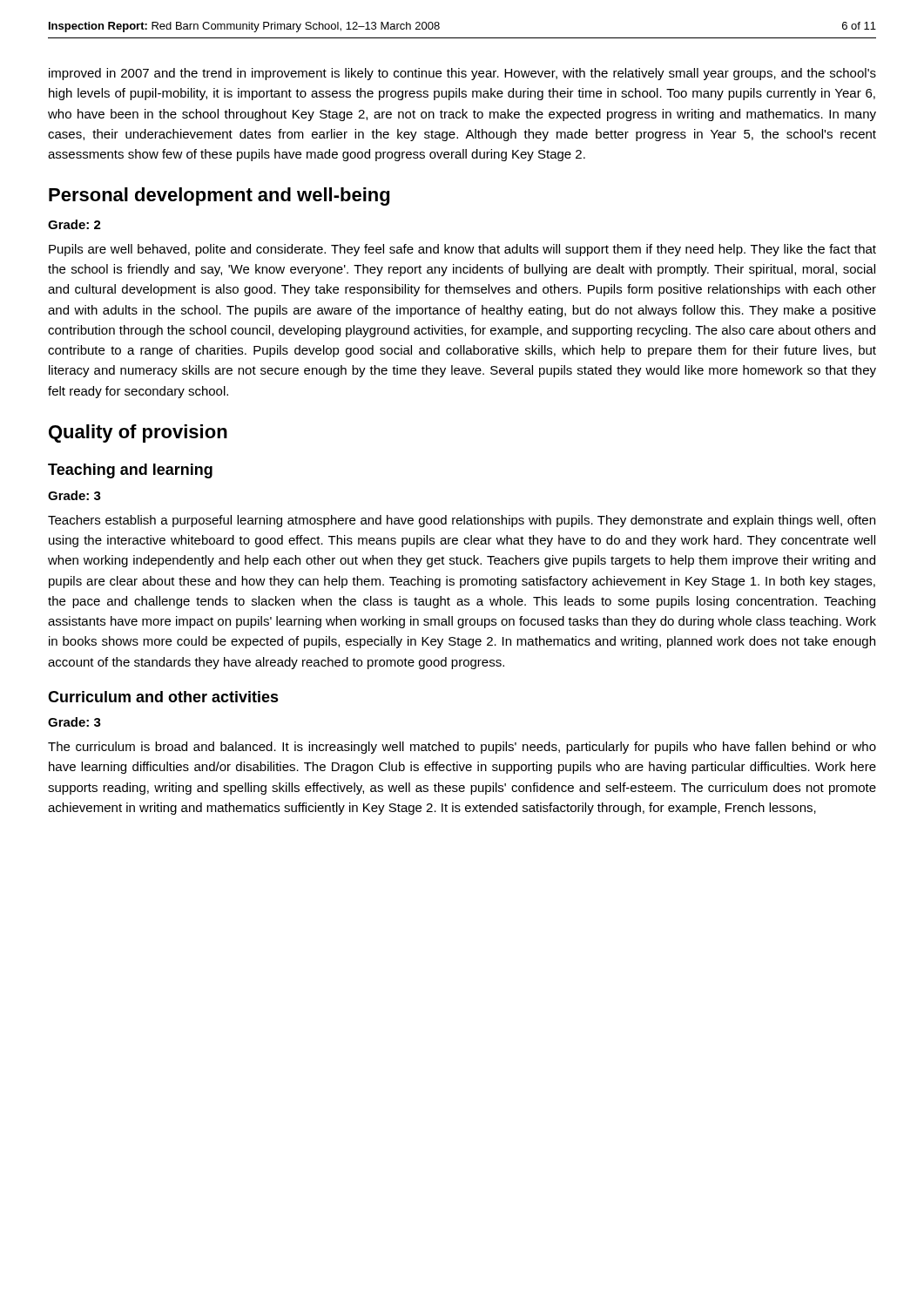Viewport: 924px width, 1307px height.
Task: Click on the element starting "Teaching and learning"
Action: tap(130, 470)
